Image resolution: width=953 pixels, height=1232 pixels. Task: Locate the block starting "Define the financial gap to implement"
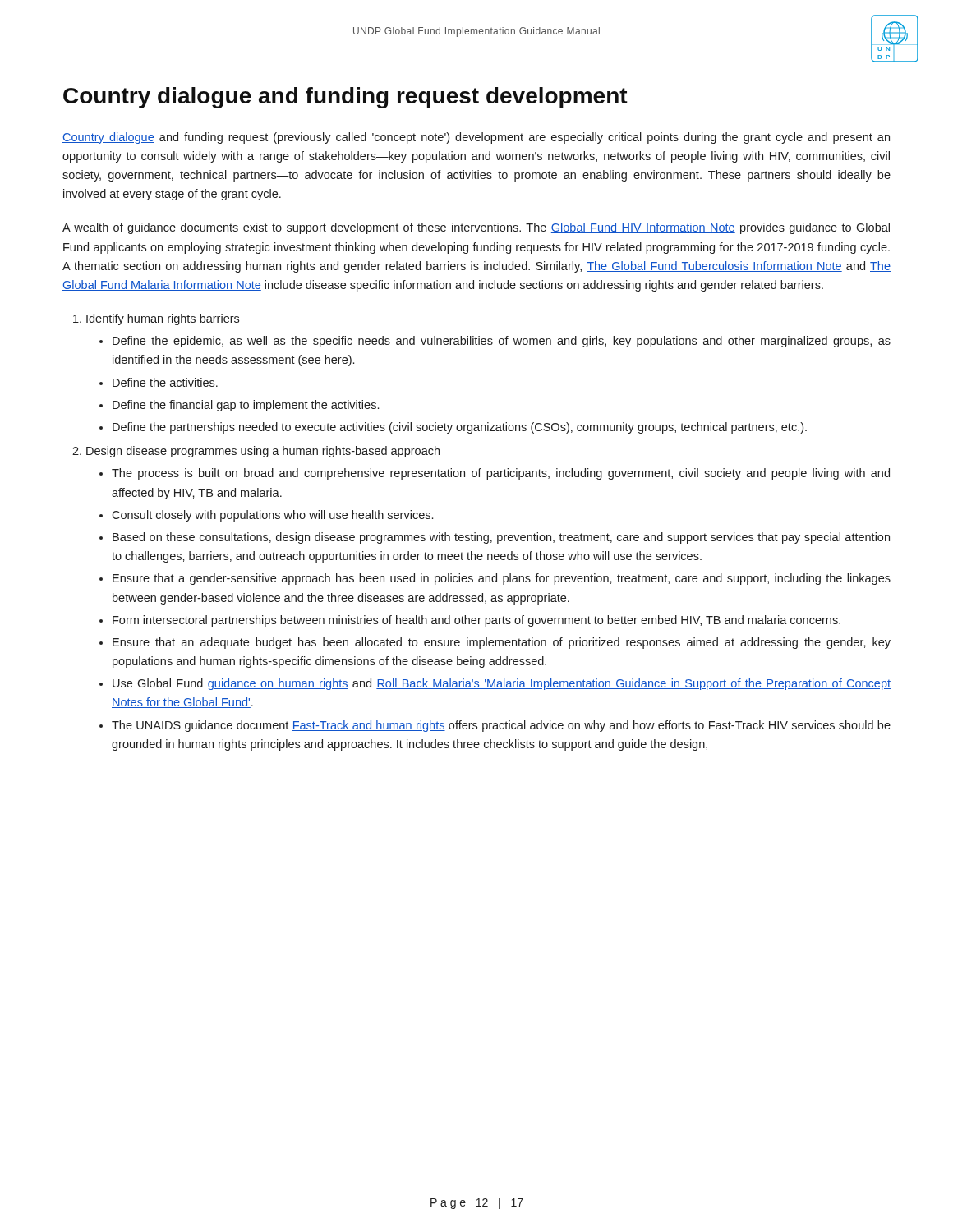coord(246,405)
